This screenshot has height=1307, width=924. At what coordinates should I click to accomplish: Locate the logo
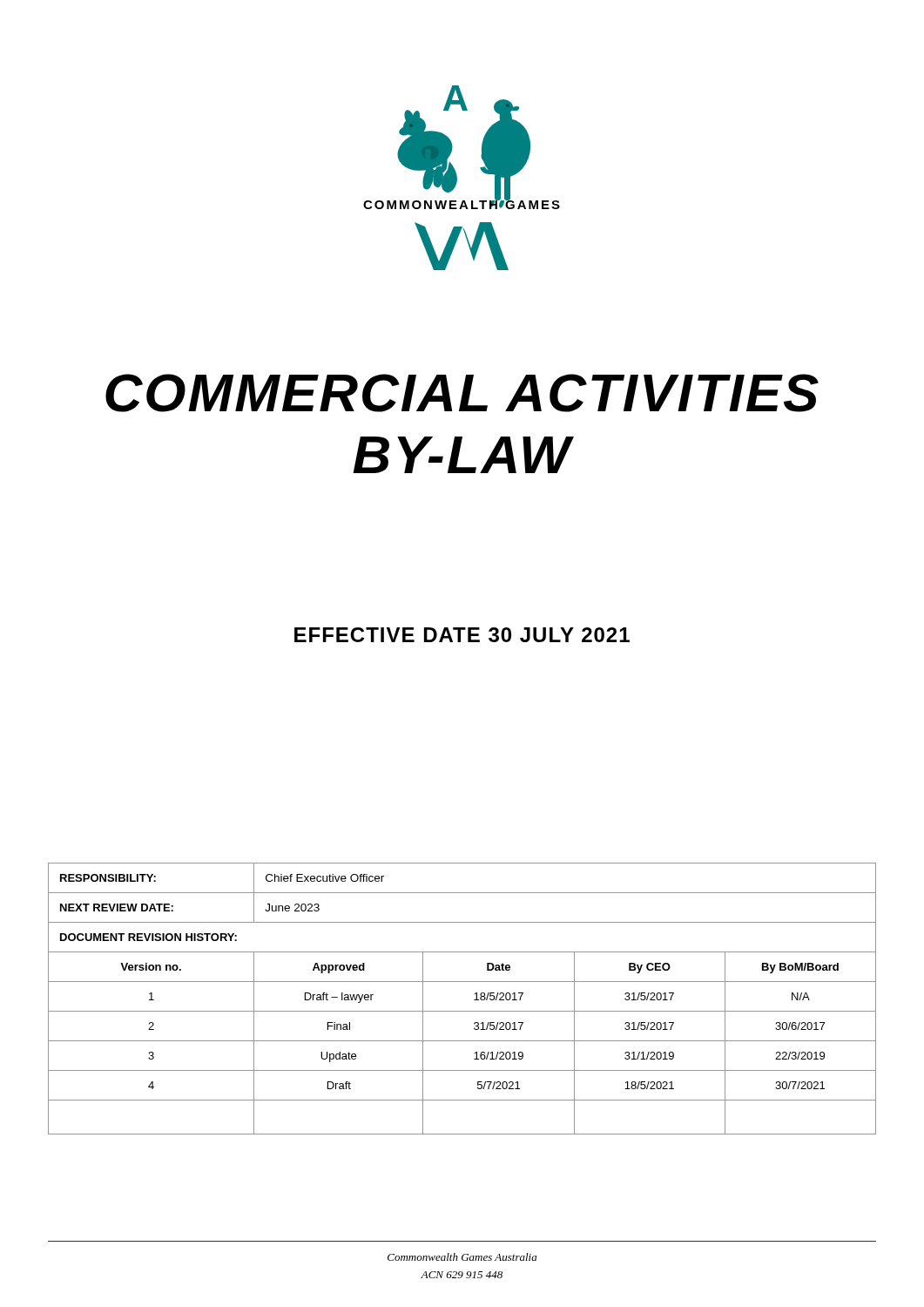coord(462,167)
